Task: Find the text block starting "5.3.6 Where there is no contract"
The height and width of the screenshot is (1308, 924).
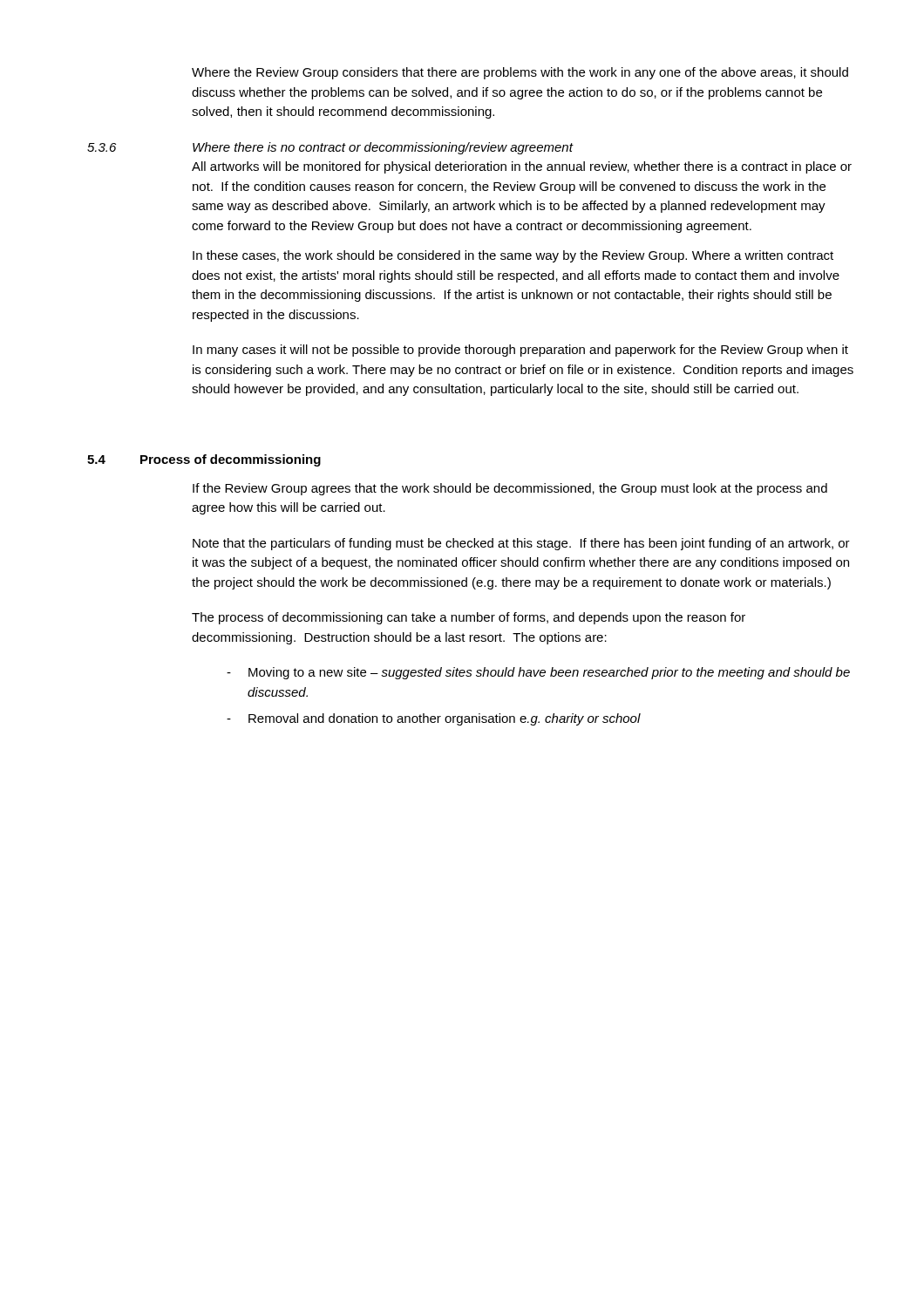Action: coord(471,186)
